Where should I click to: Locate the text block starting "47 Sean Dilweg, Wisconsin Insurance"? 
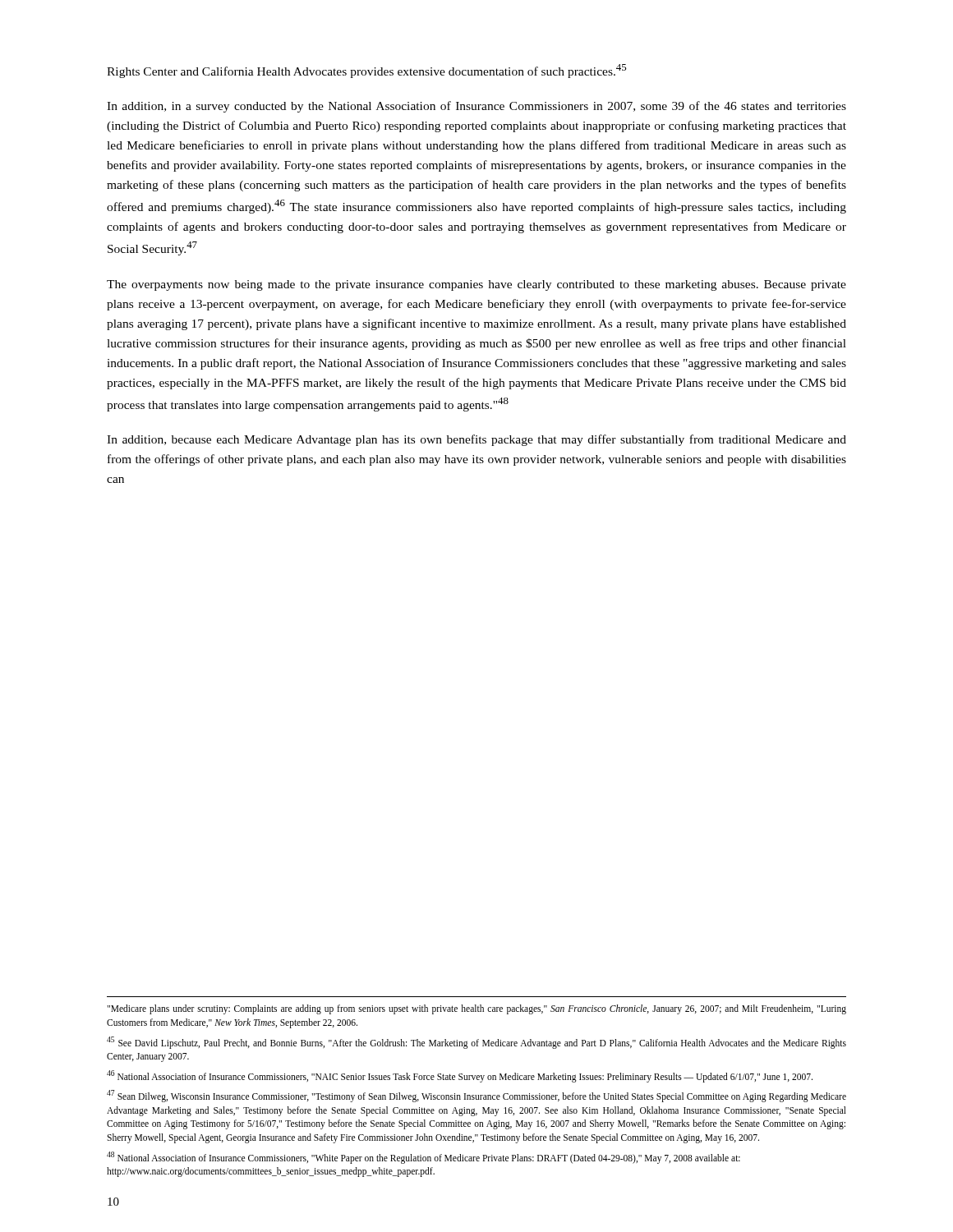pos(476,1116)
